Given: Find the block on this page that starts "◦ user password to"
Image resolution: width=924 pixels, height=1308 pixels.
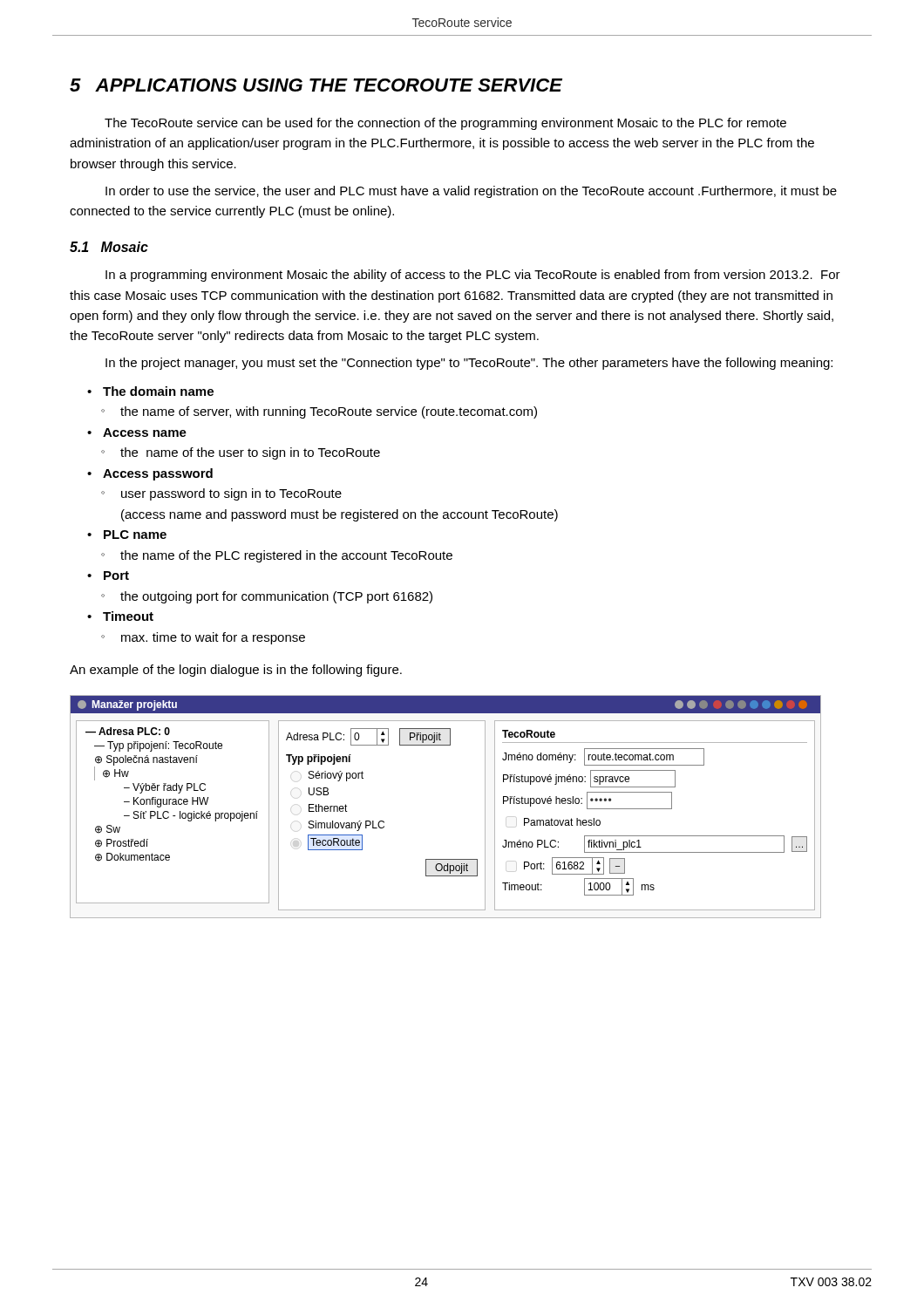Looking at the screenshot, I should point(221,494).
